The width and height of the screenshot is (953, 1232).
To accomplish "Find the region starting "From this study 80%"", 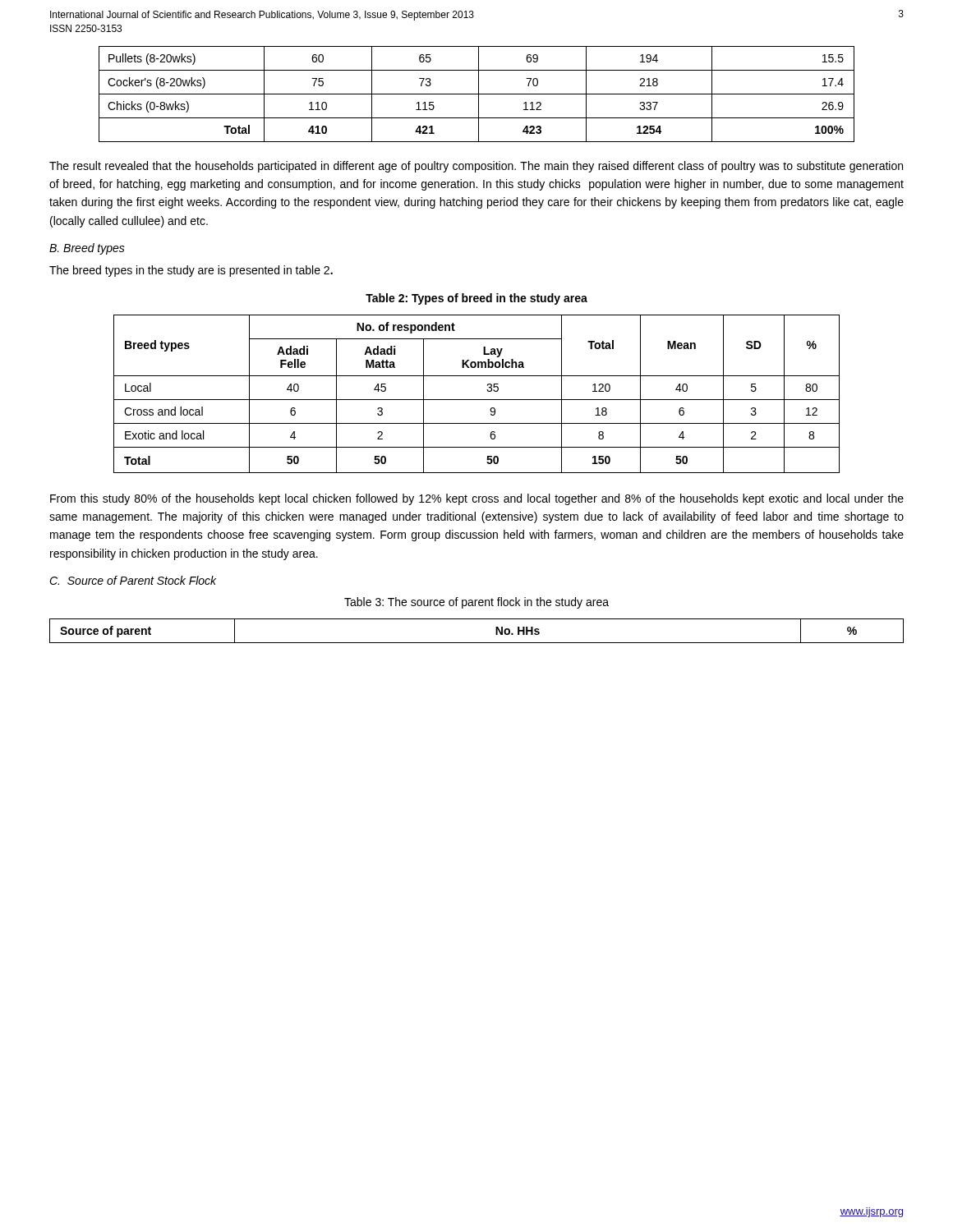I will point(476,526).
